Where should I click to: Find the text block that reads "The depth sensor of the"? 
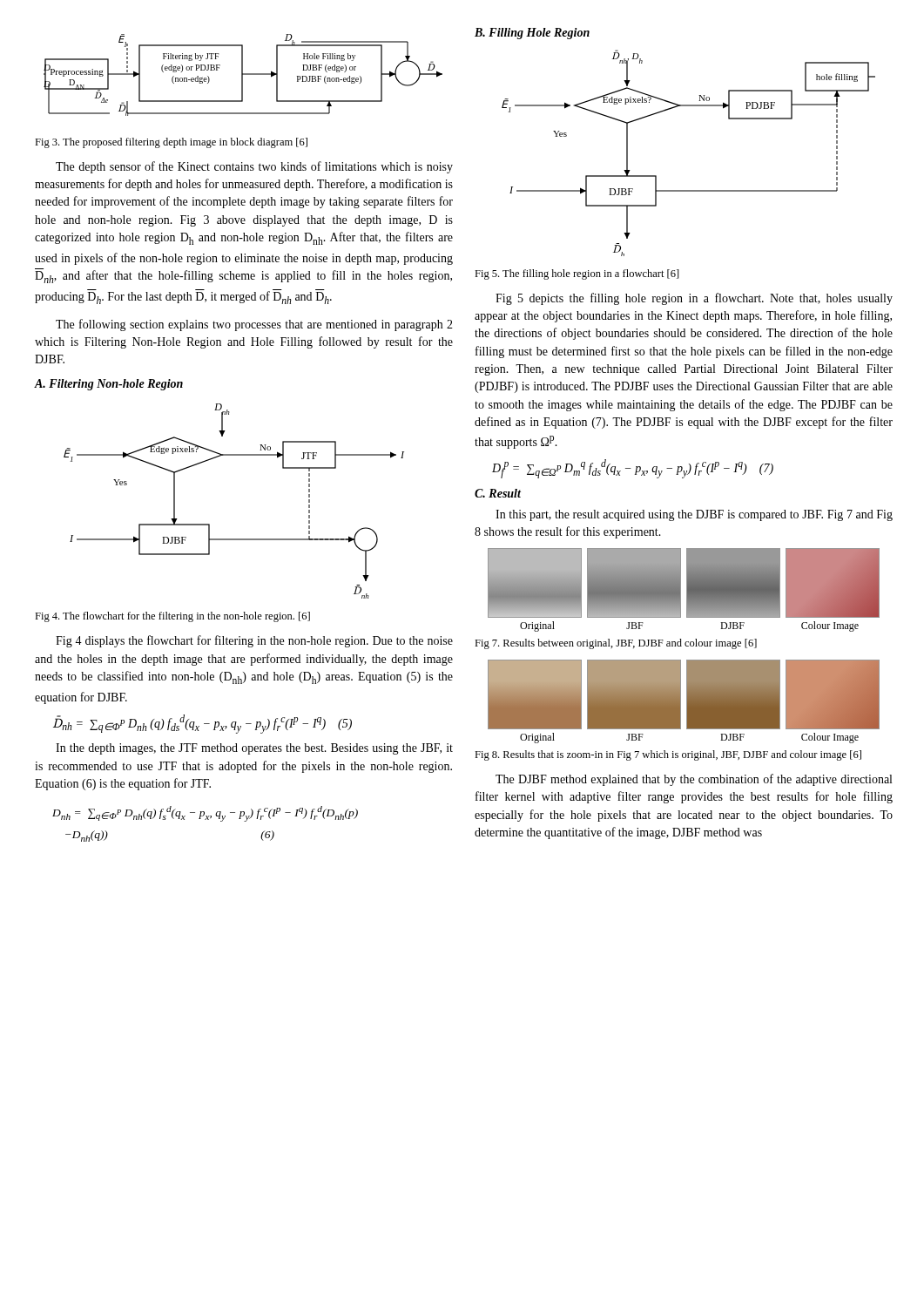pos(244,233)
